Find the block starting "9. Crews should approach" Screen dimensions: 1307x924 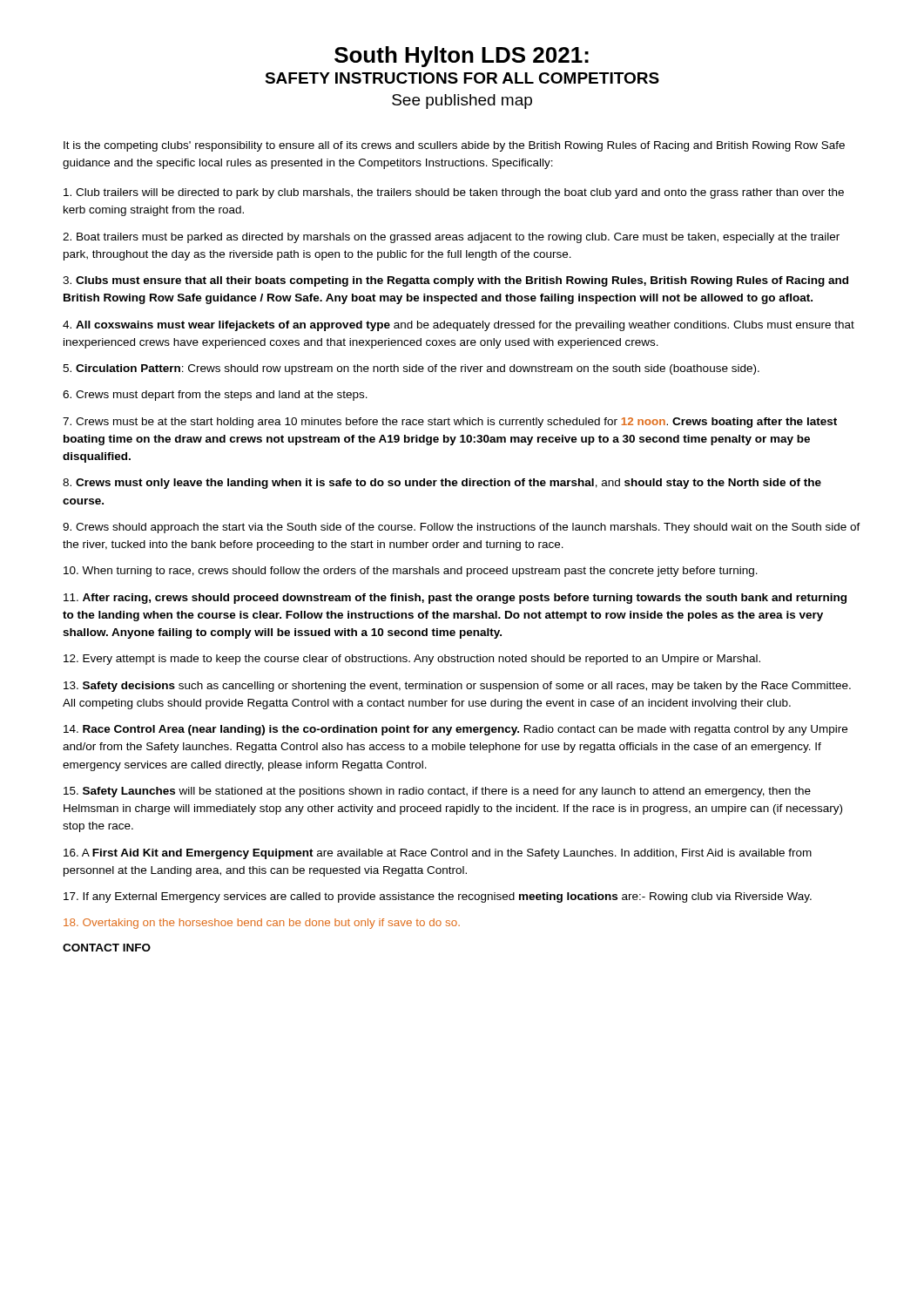(461, 535)
